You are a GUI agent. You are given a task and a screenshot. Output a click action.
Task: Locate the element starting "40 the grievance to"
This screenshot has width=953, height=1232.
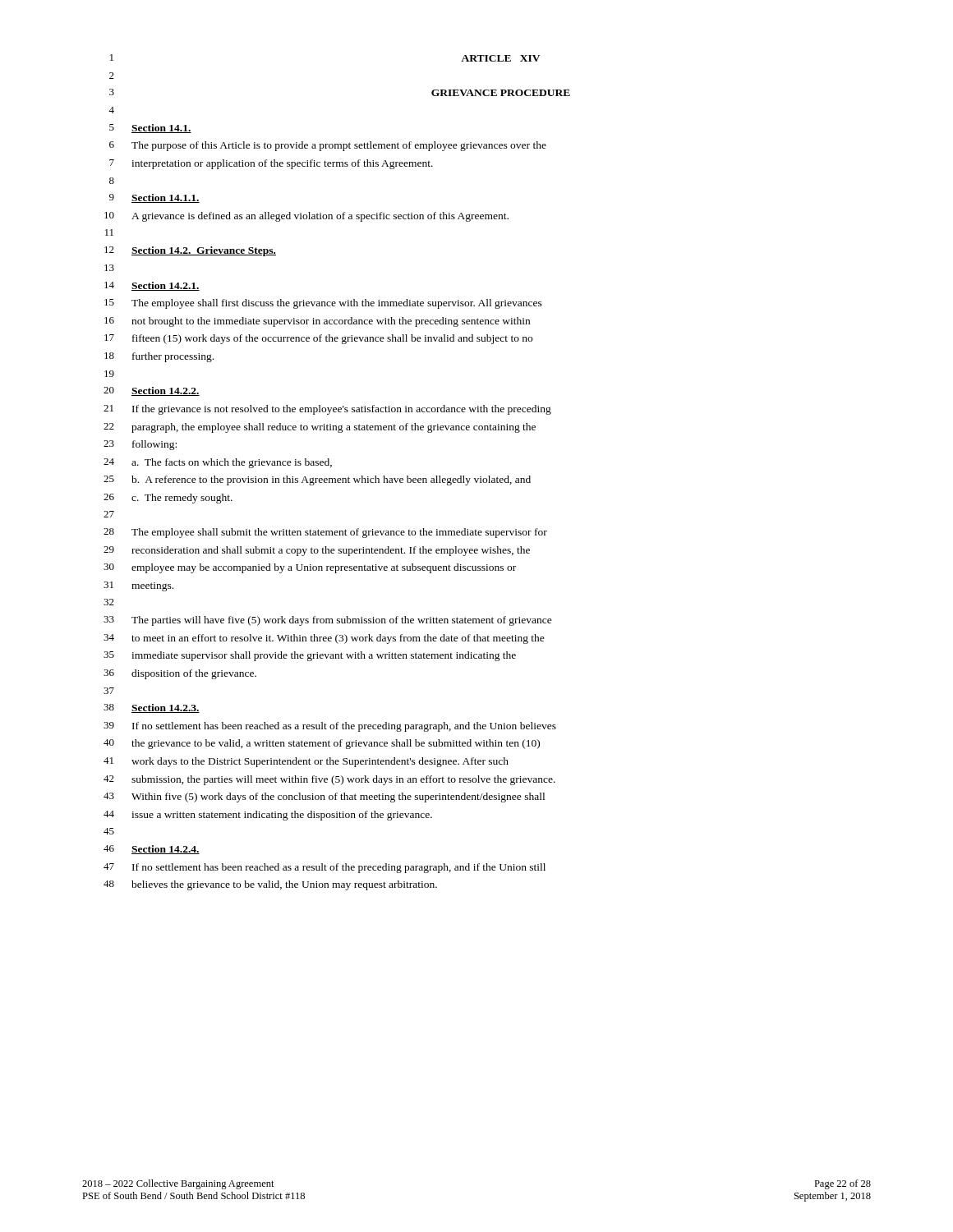tap(476, 744)
